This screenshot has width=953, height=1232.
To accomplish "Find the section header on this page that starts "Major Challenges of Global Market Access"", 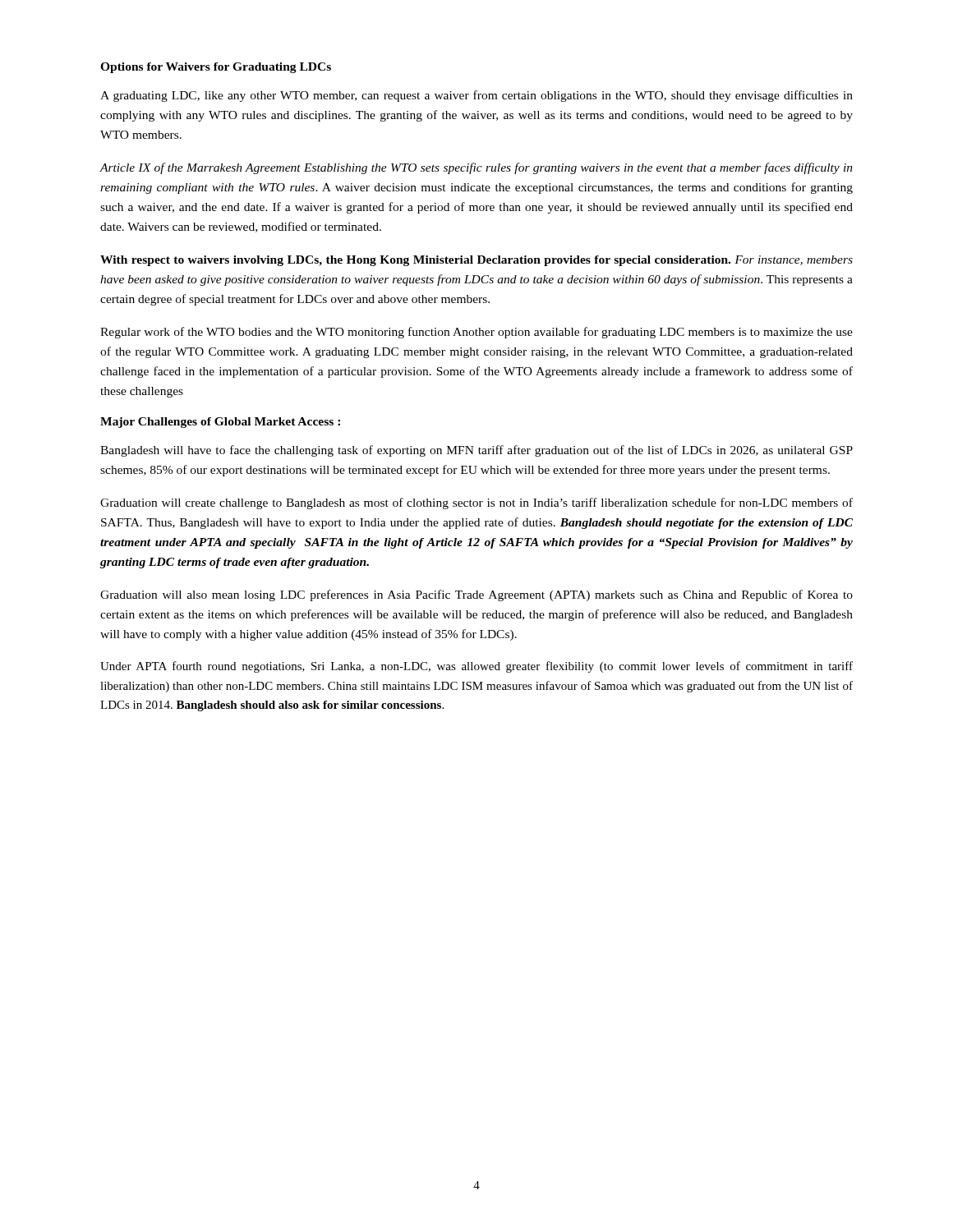I will pyautogui.click(x=221, y=421).
